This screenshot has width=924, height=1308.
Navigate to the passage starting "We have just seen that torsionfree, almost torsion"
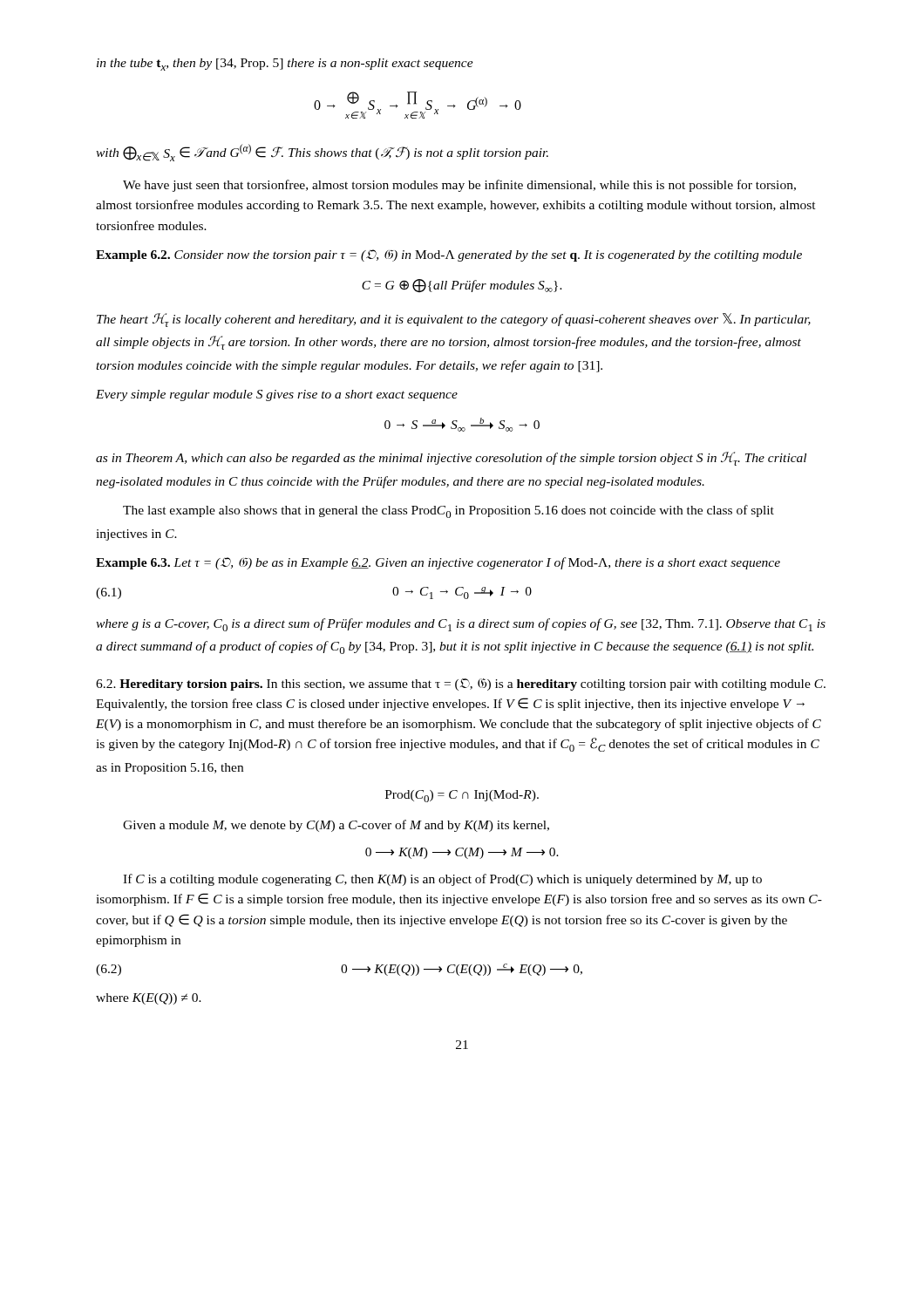pyautogui.click(x=456, y=205)
